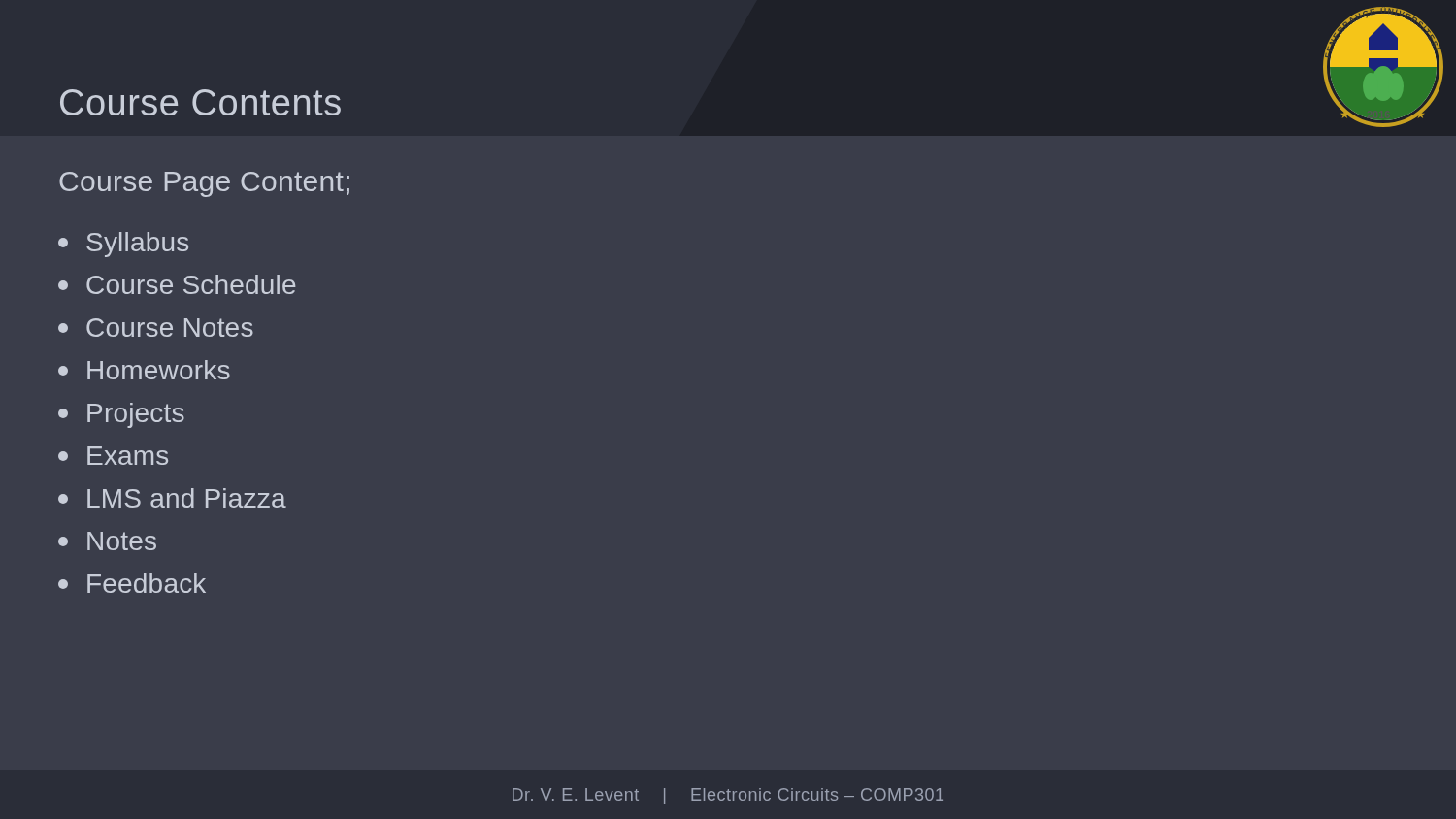Navigate to the block starting "Course Contents"
Viewport: 1456px width, 819px height.
[x=200, y=103]
